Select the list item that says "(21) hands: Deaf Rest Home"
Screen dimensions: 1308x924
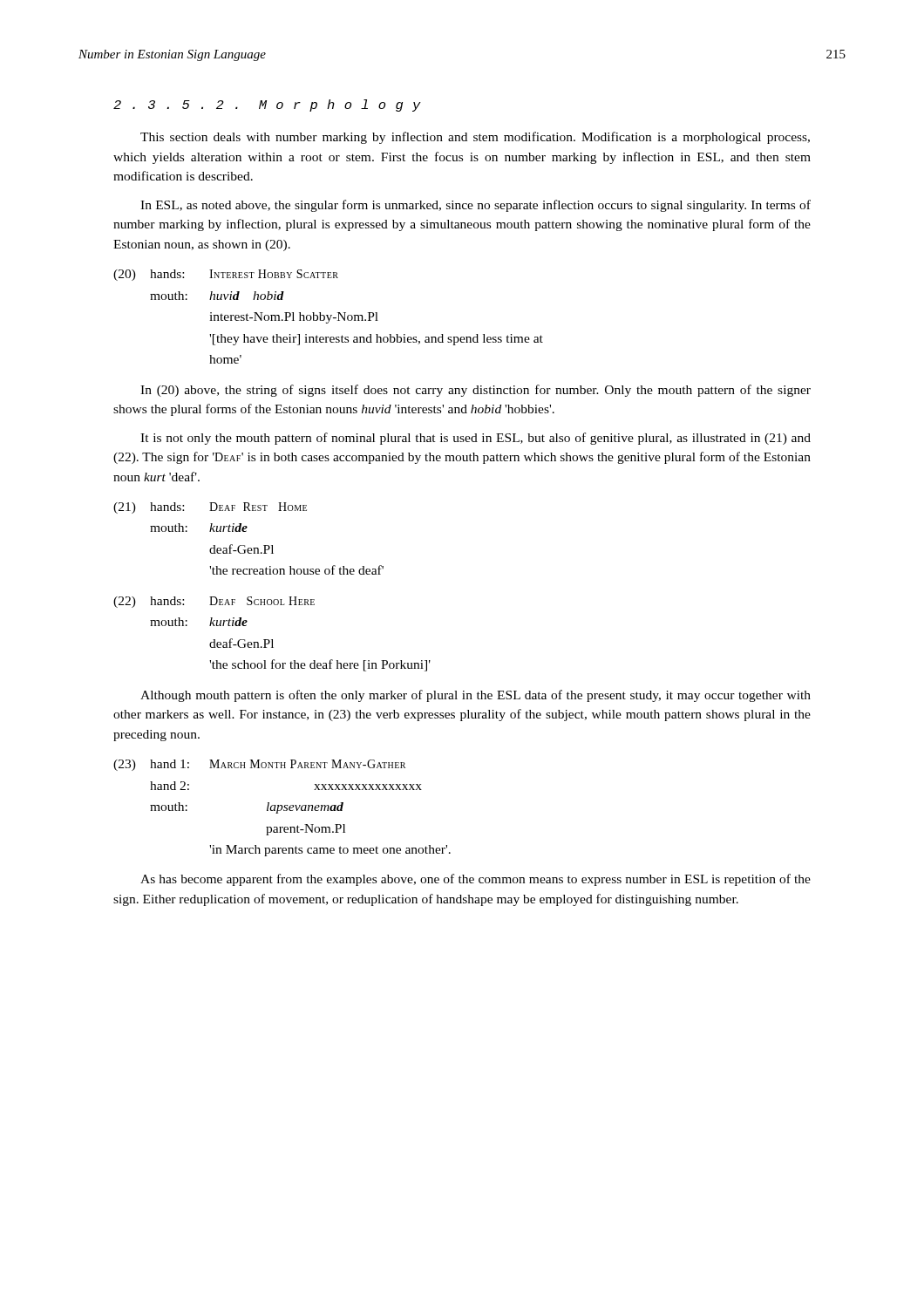tap(210, 508)
